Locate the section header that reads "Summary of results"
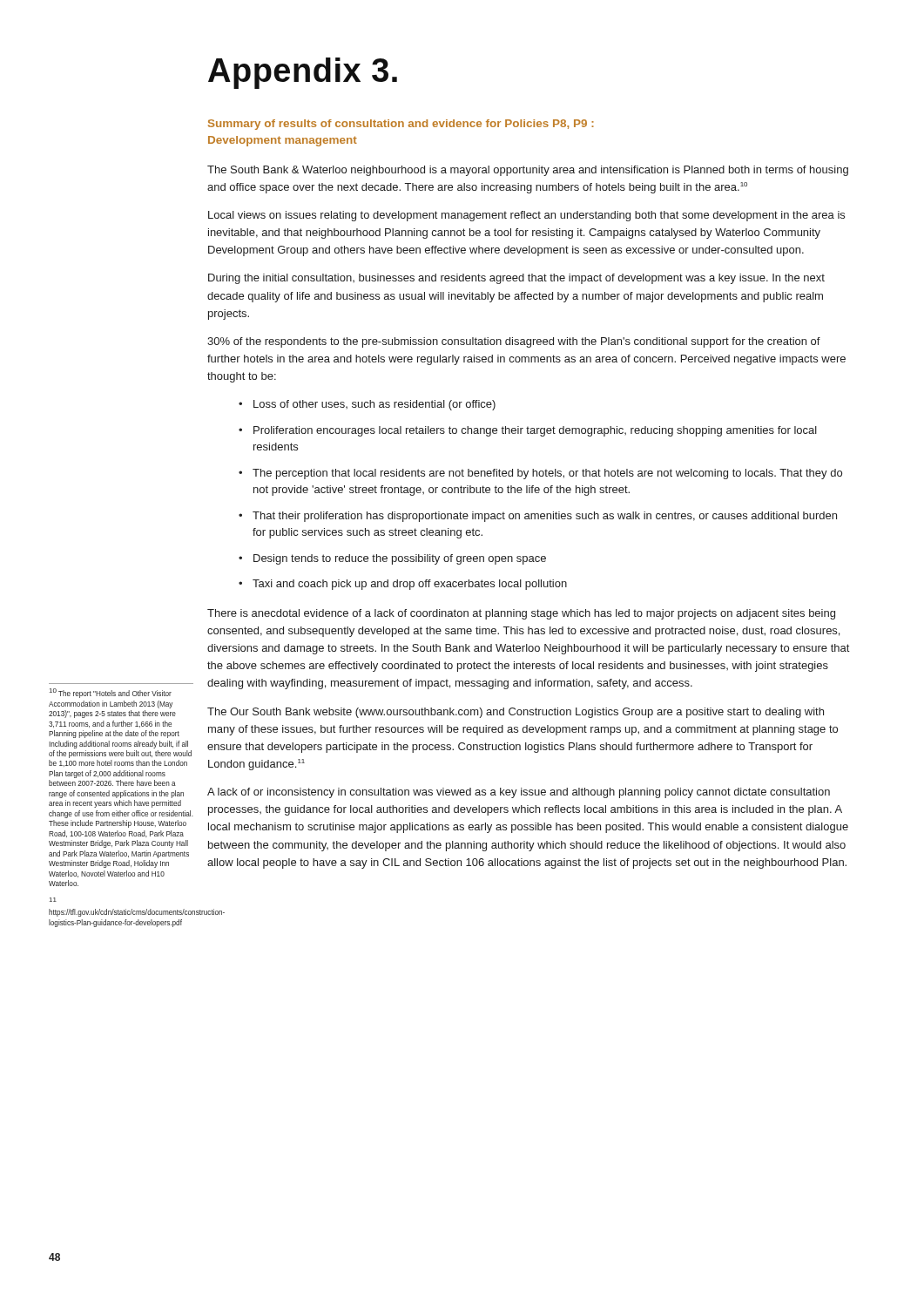 click(529, 132)
